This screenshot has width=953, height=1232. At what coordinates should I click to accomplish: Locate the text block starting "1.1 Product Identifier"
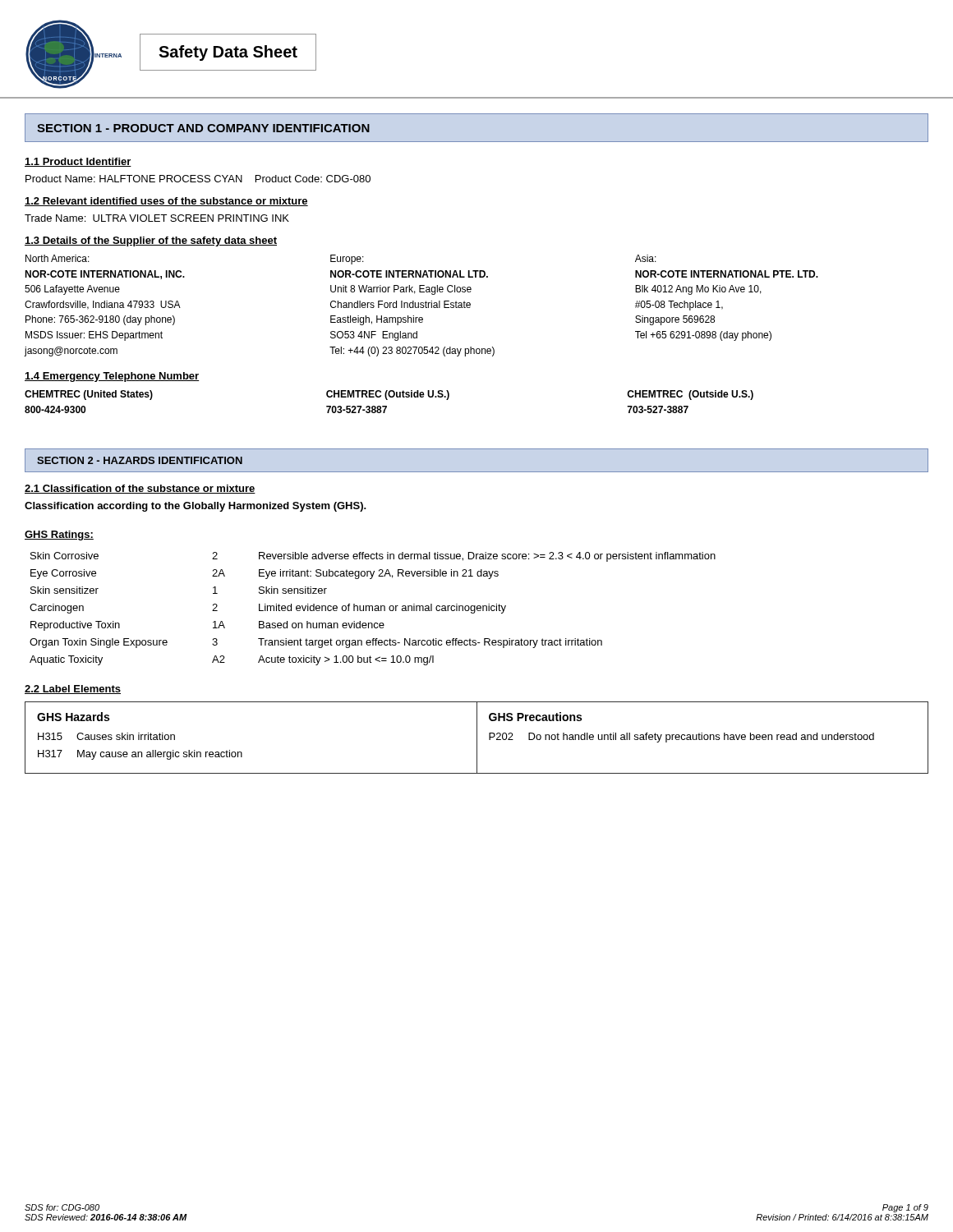(78, 161)
